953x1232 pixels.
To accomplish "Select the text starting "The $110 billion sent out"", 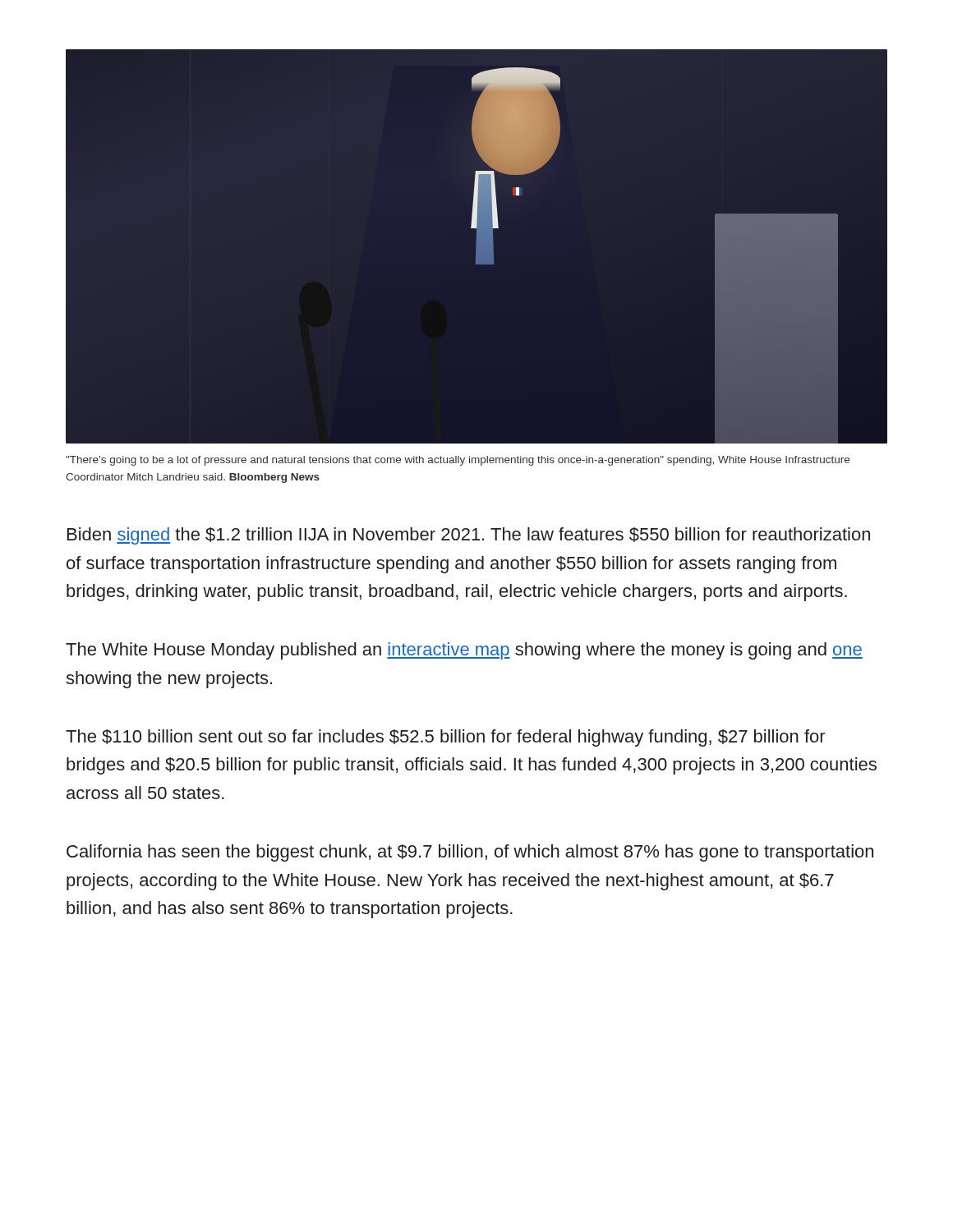I will click(x=471, y=765).
